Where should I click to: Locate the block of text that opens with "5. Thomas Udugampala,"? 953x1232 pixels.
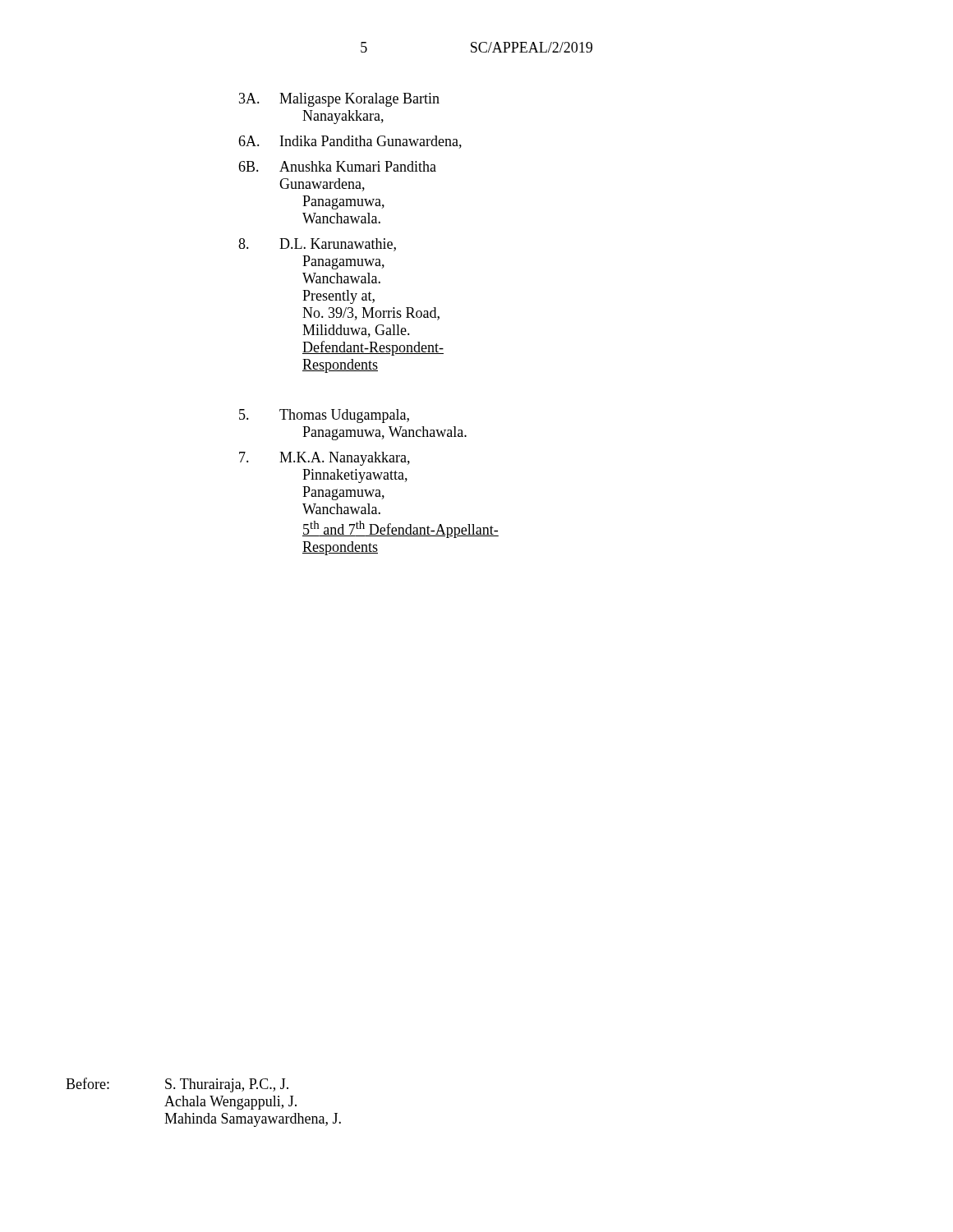(x=353, y=424)
